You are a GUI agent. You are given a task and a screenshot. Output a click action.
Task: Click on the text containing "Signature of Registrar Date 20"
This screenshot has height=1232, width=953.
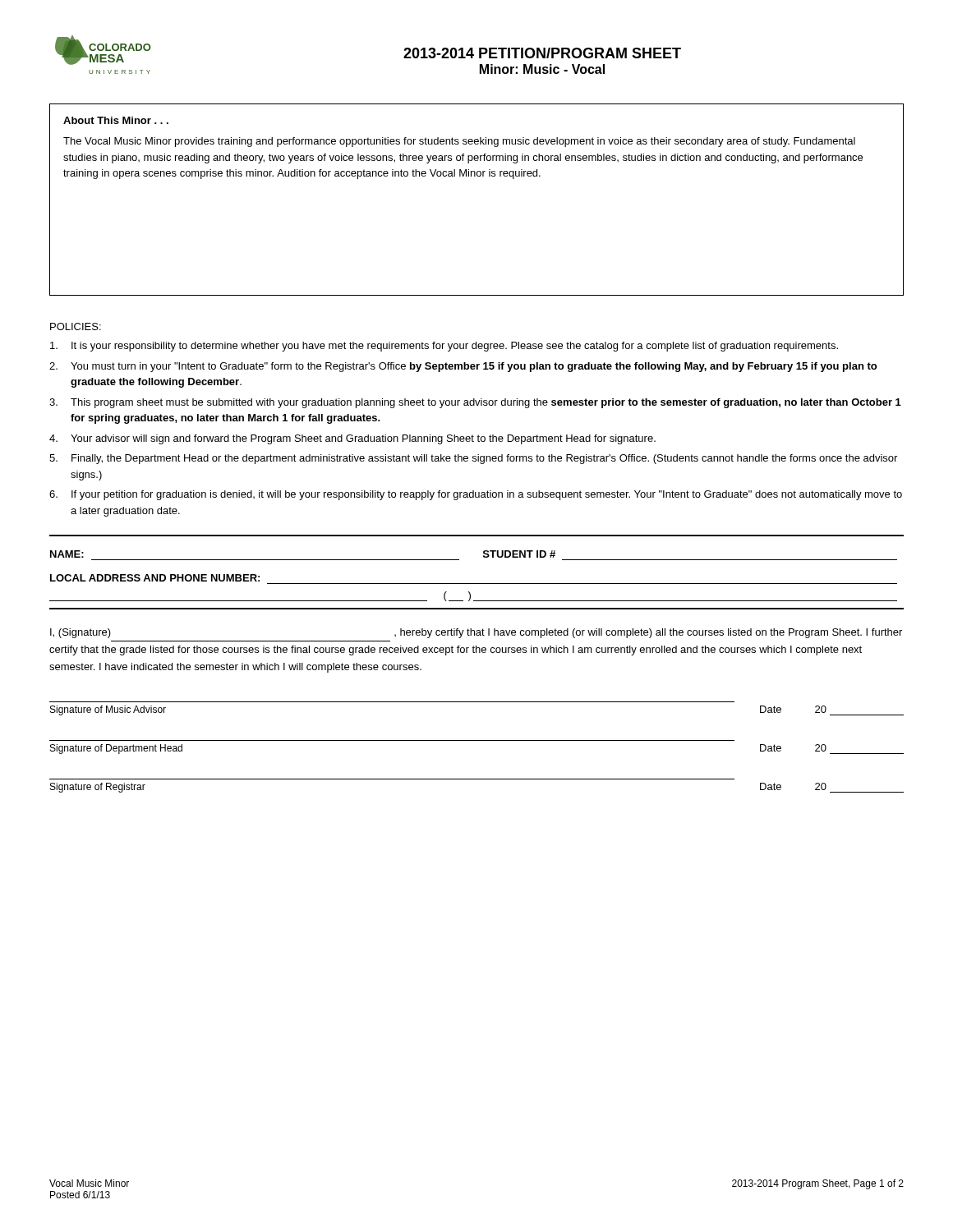(x=476, y=785)
